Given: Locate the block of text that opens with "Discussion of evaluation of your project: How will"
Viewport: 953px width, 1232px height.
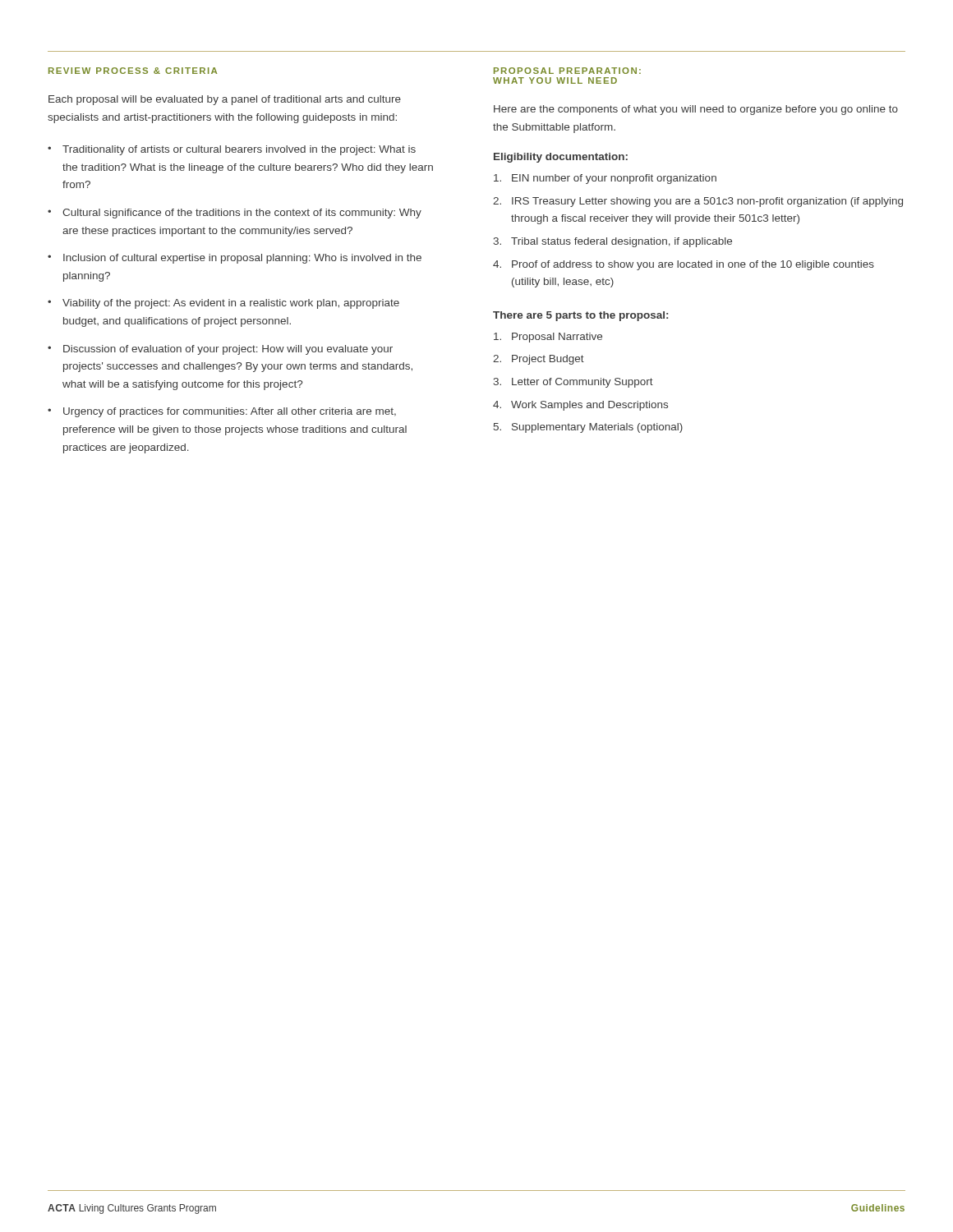Looking at the screenshot, I should coord(238,366).
